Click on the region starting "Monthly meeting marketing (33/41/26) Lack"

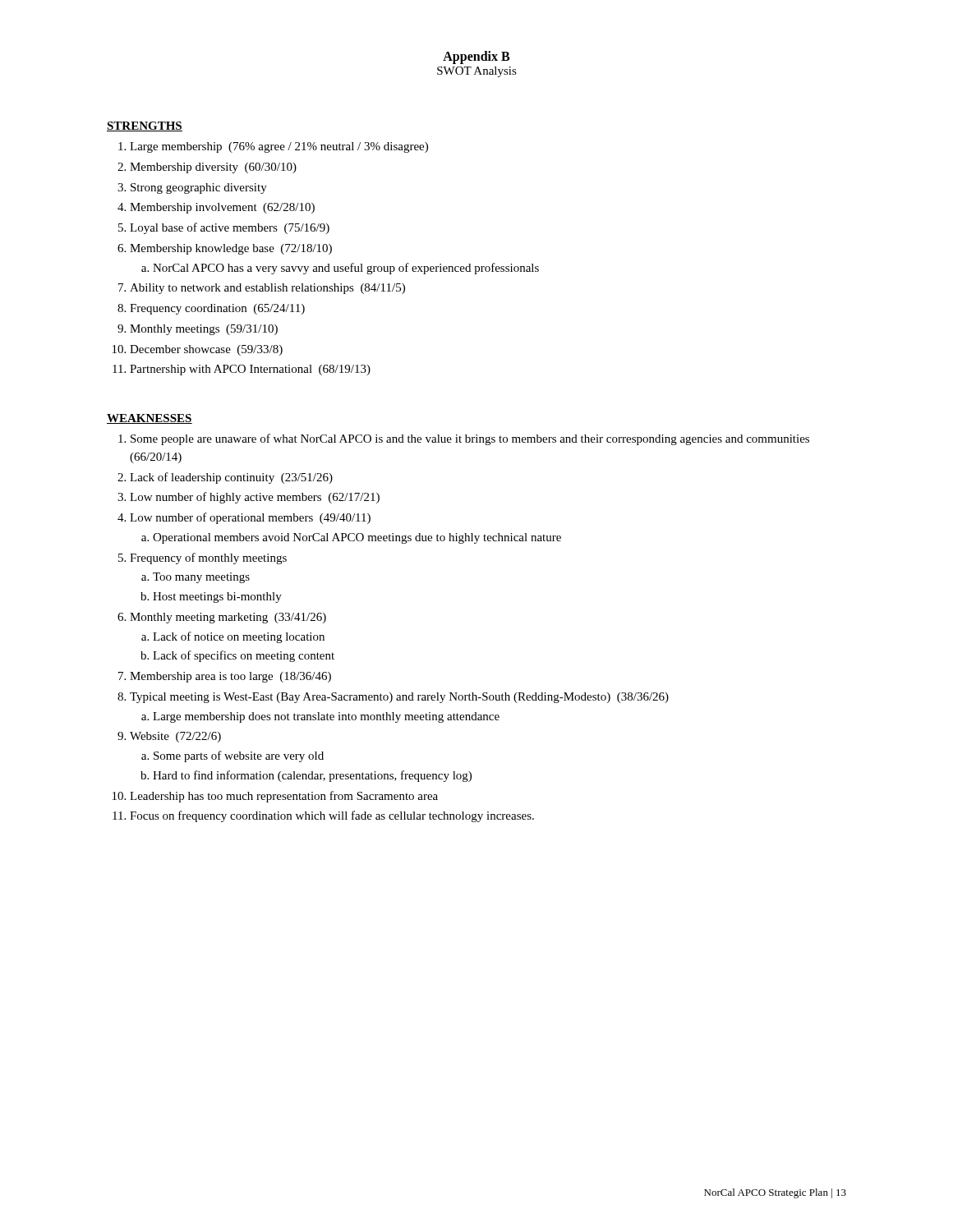point(228,618)
